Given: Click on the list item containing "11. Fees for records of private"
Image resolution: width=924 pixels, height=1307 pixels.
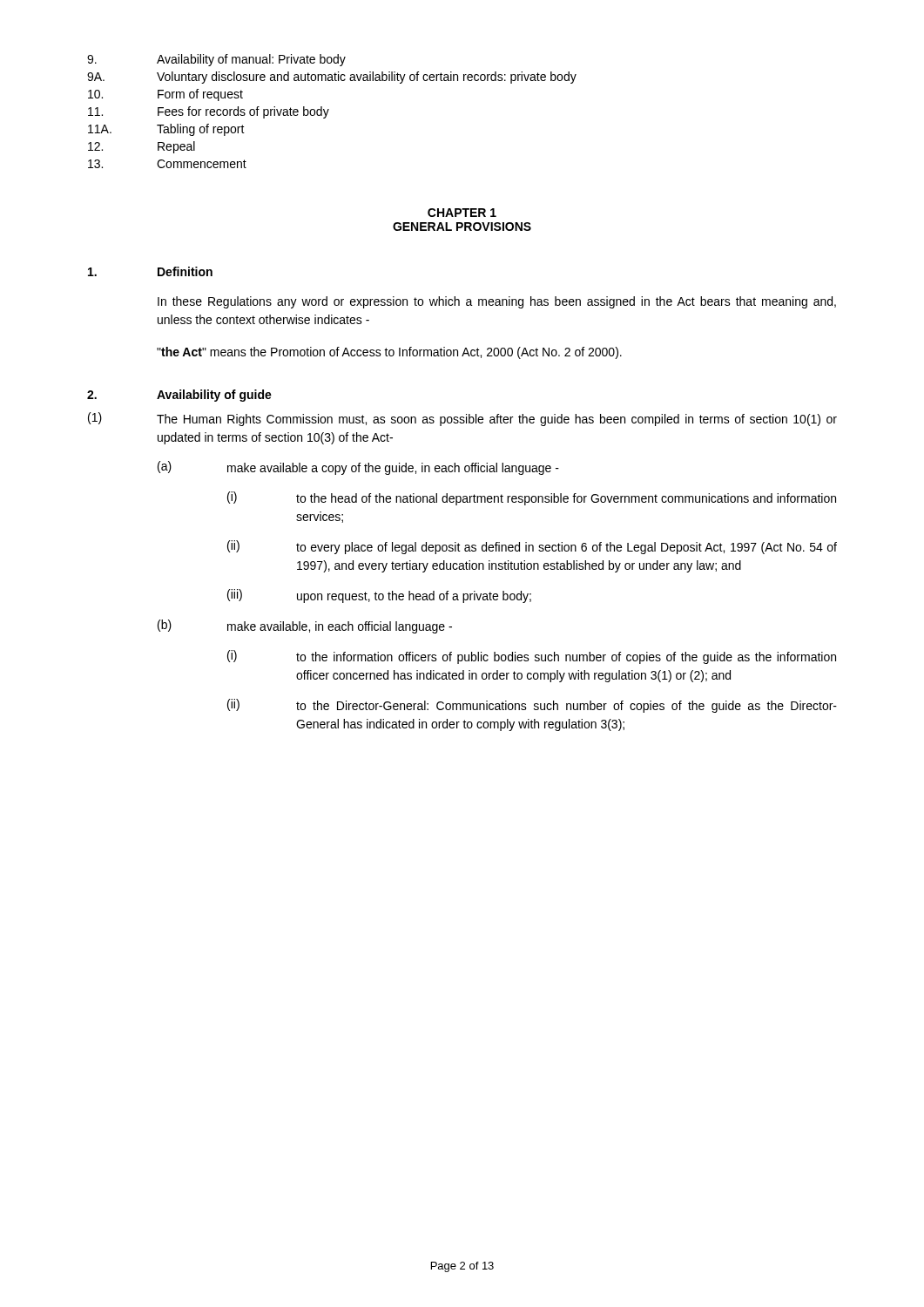Looking at the screenshot, I should click(209, 112).
